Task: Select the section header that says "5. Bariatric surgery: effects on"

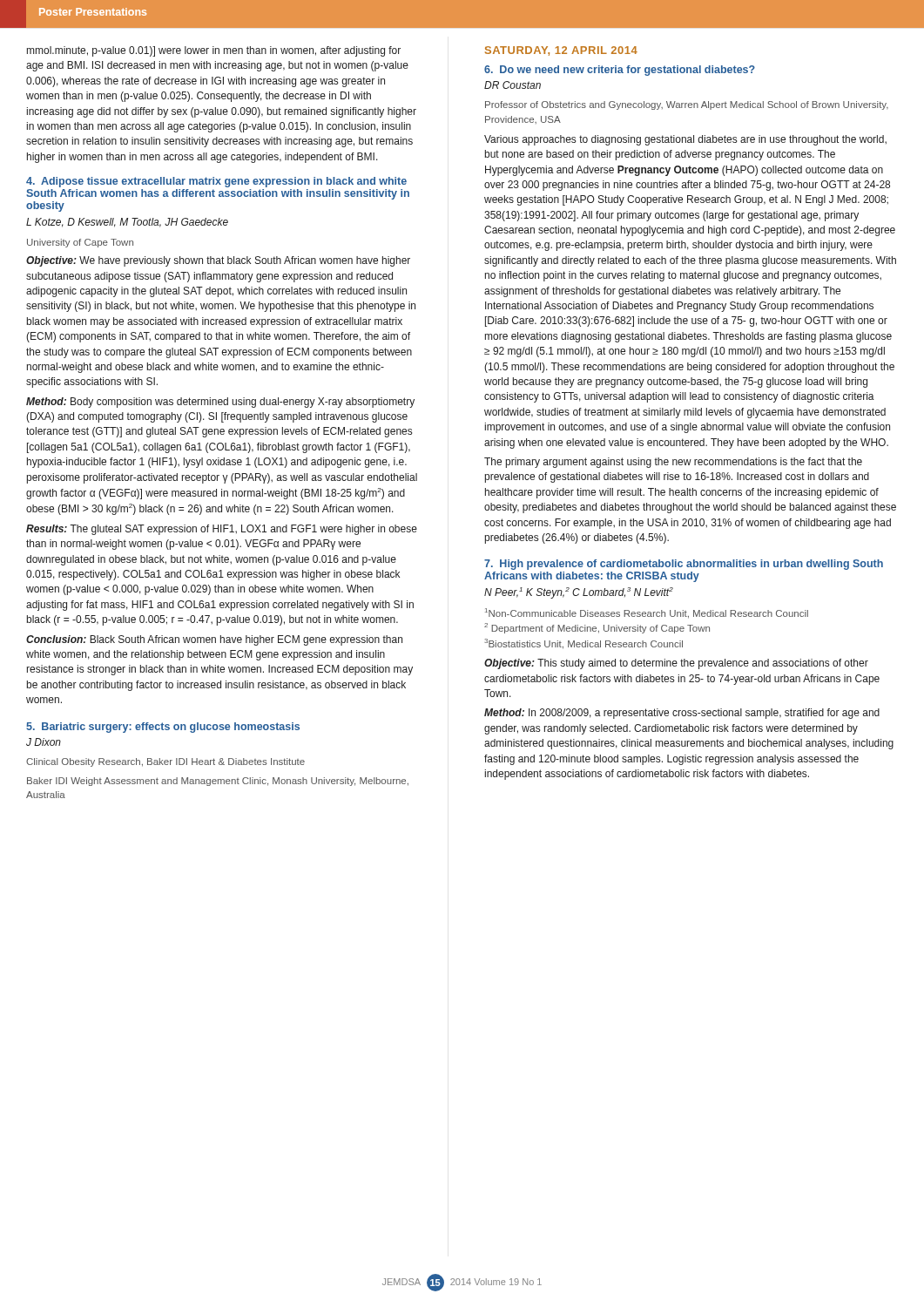Action: pos(163,726)
